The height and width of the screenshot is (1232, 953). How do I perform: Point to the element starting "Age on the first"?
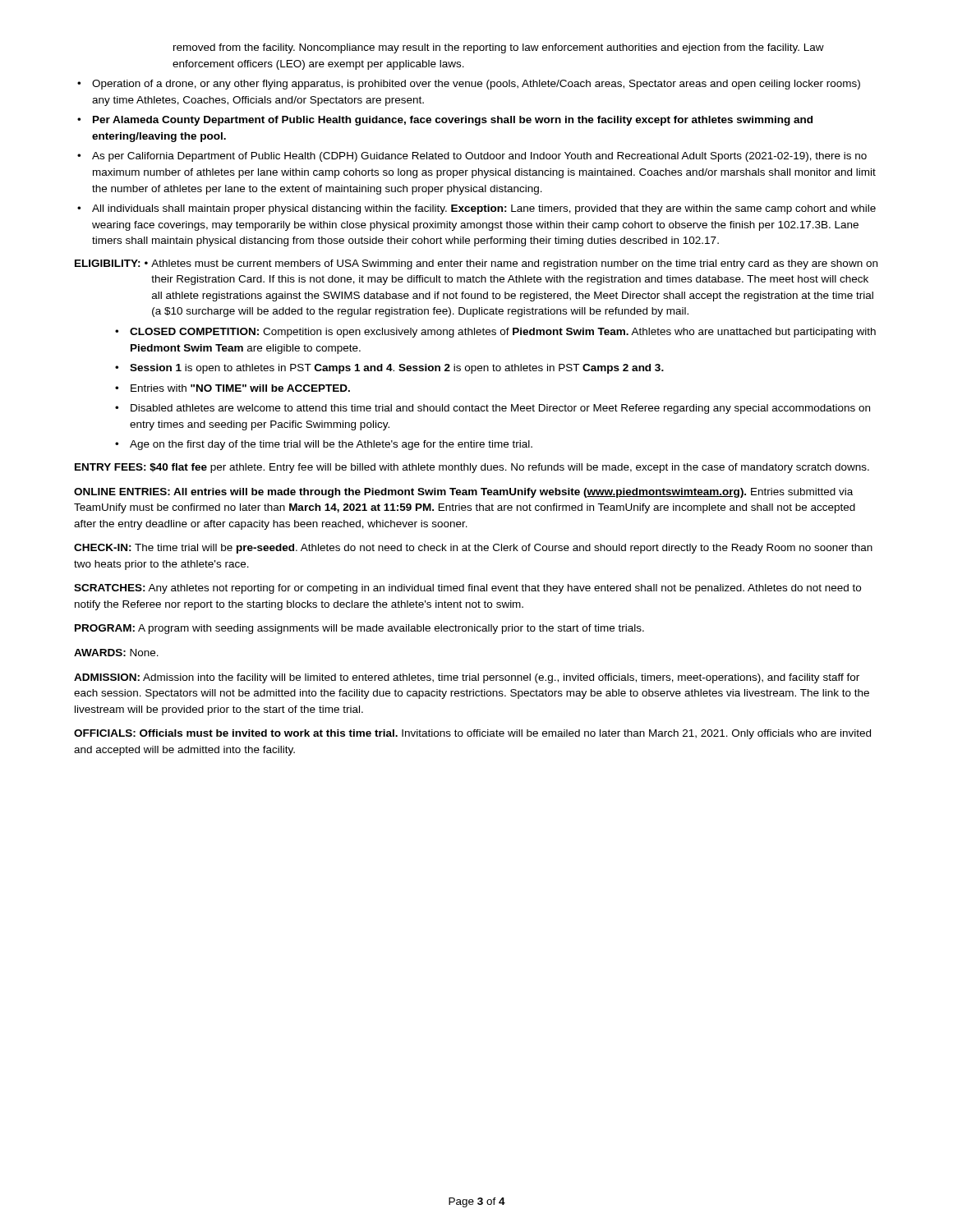(x=332, y=444)
